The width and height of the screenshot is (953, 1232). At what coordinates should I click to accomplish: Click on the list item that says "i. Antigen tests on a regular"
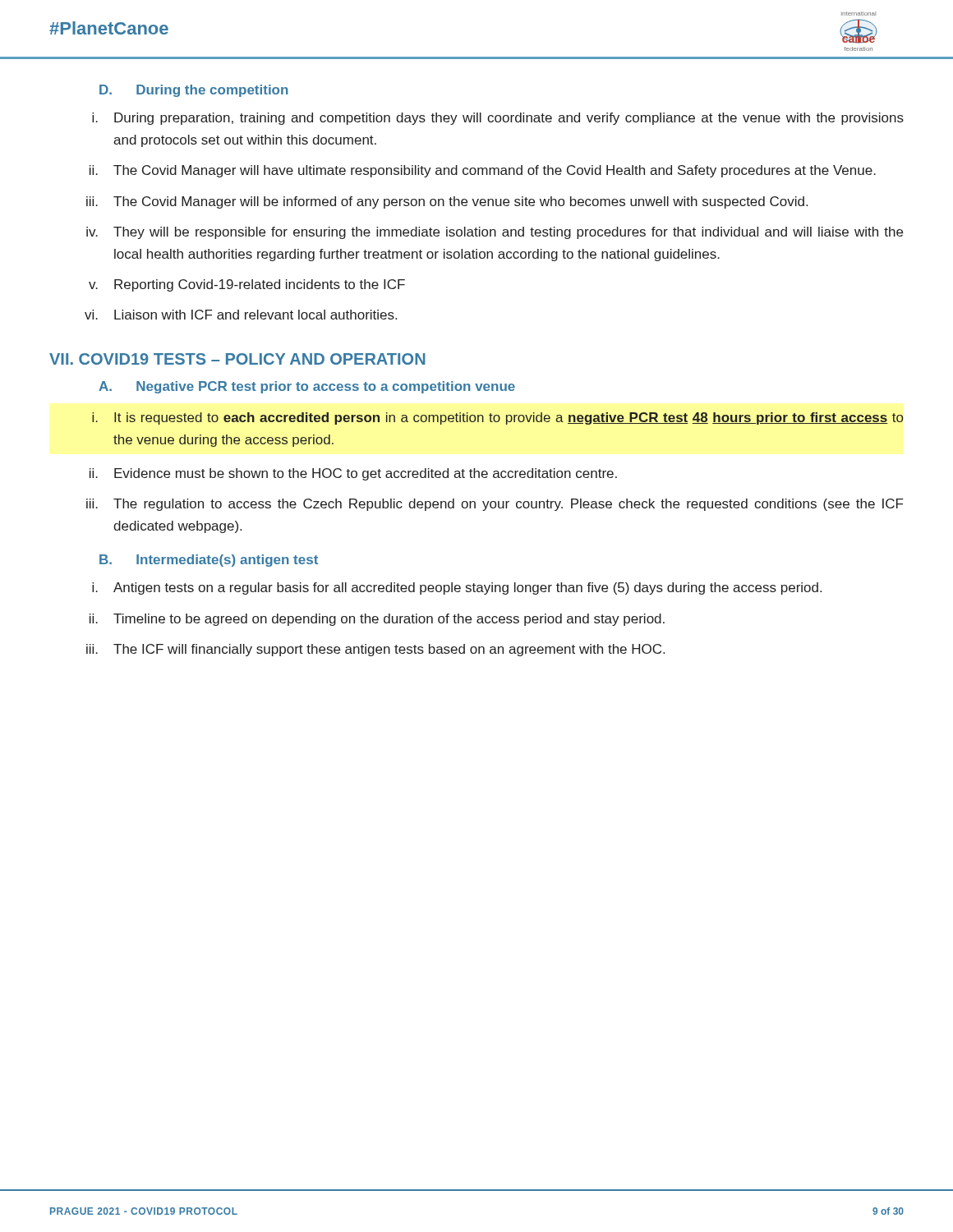click(x=476, y=588)
